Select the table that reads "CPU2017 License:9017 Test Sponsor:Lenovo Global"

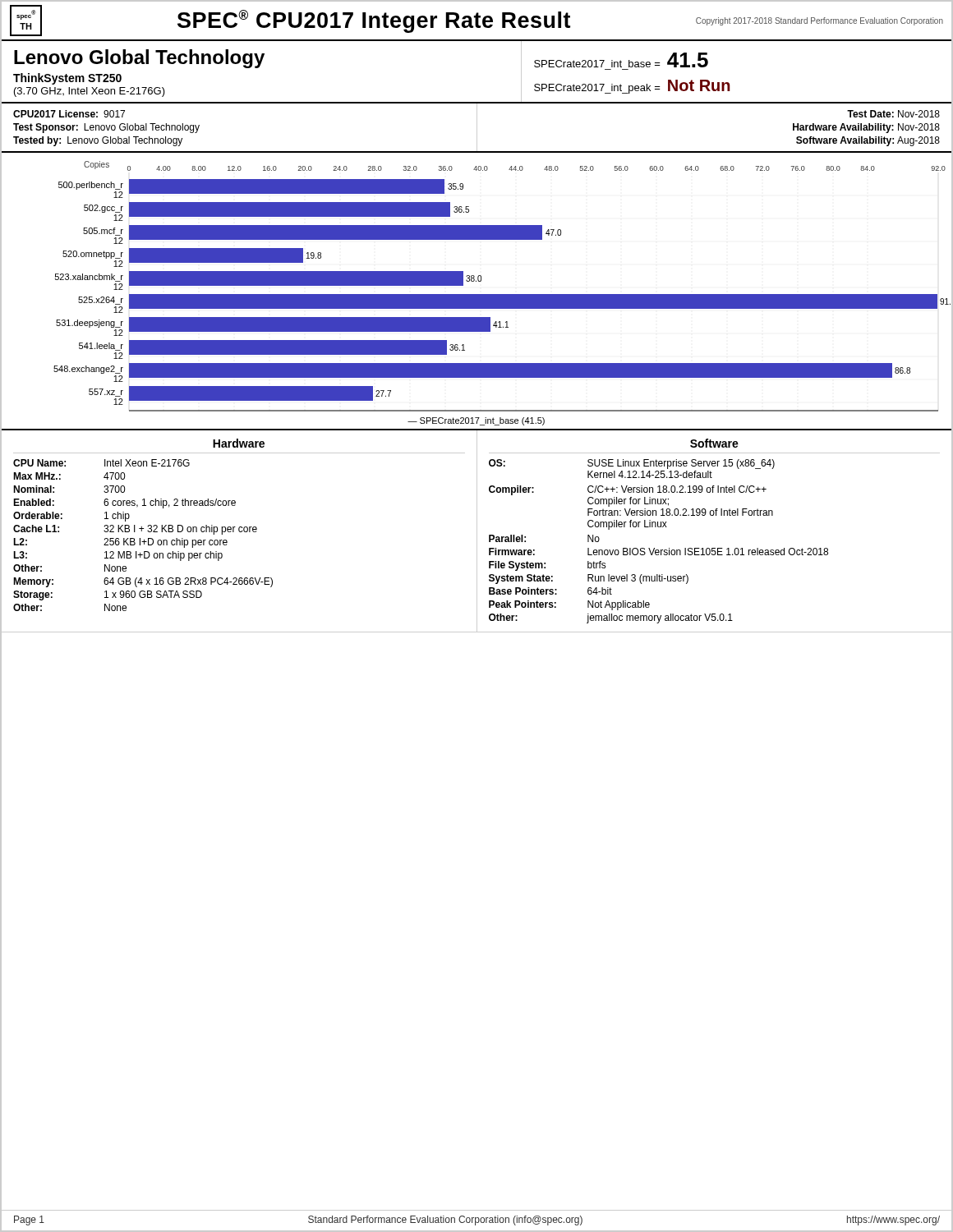tap(476, 128)
